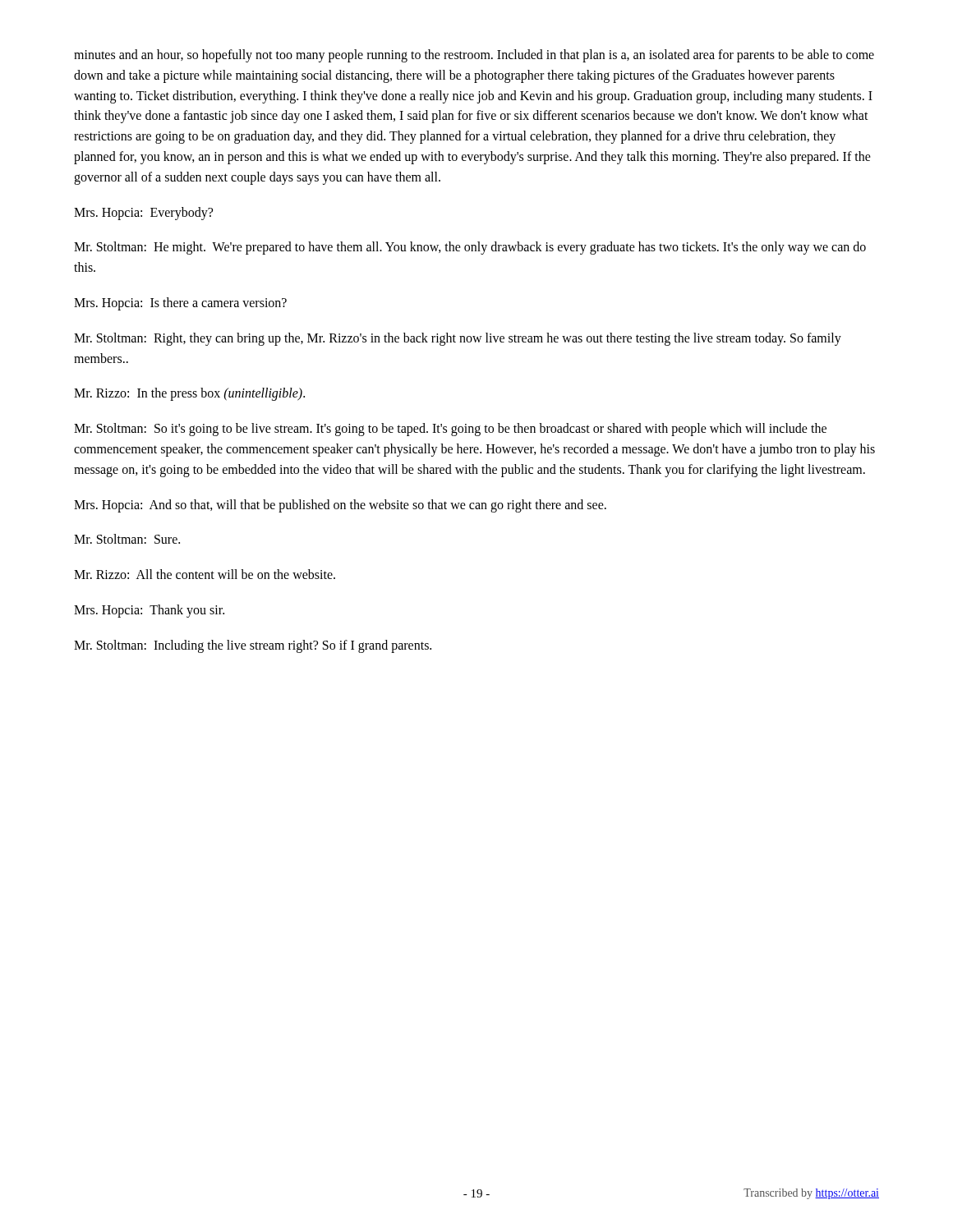Point to the block beginning "Mr. Stoltman: Including the live stream"
This screenshot has width=953, height=1232.
coord(253,645)
